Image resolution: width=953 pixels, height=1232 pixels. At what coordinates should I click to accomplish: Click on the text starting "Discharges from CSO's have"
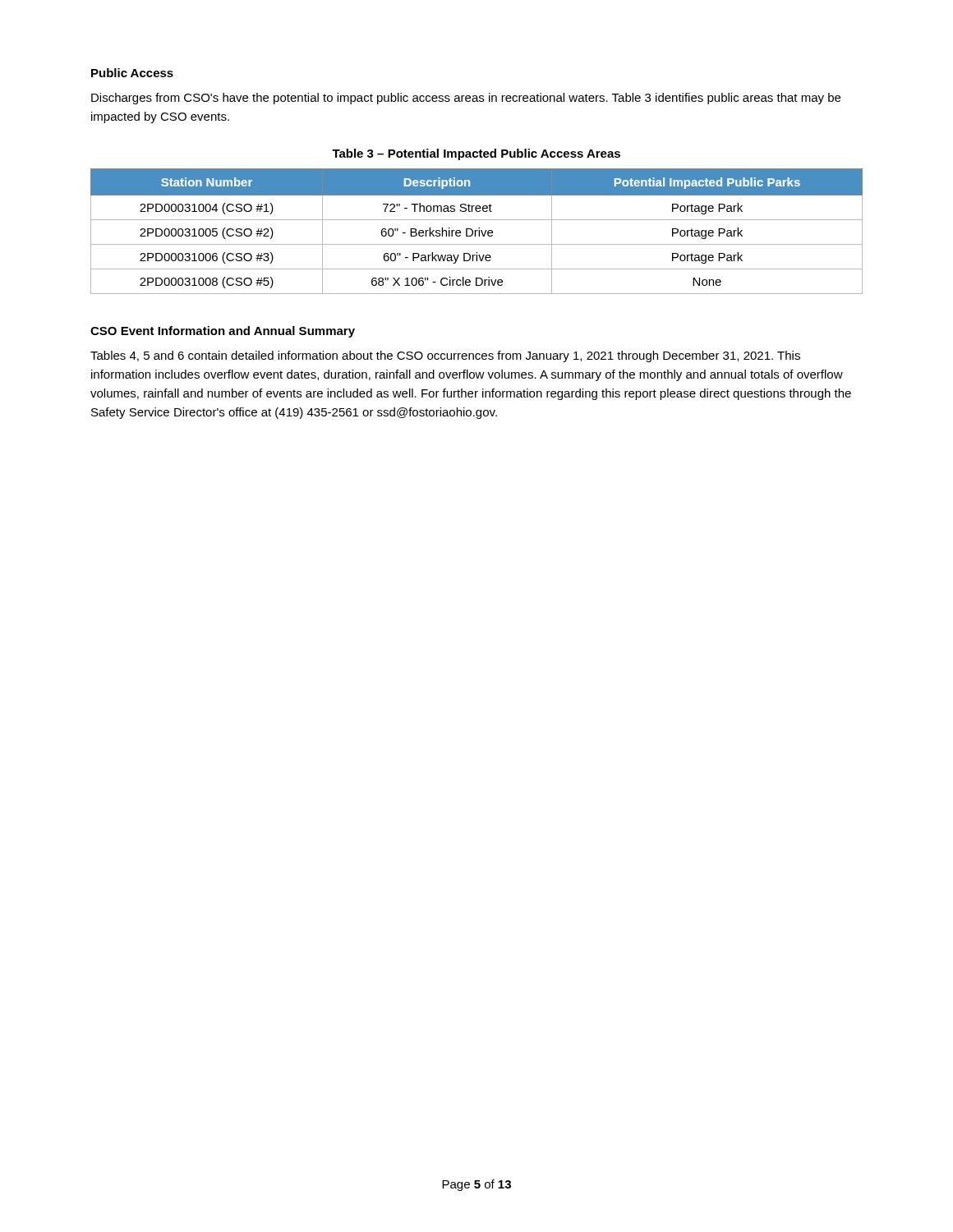[466, 107]
